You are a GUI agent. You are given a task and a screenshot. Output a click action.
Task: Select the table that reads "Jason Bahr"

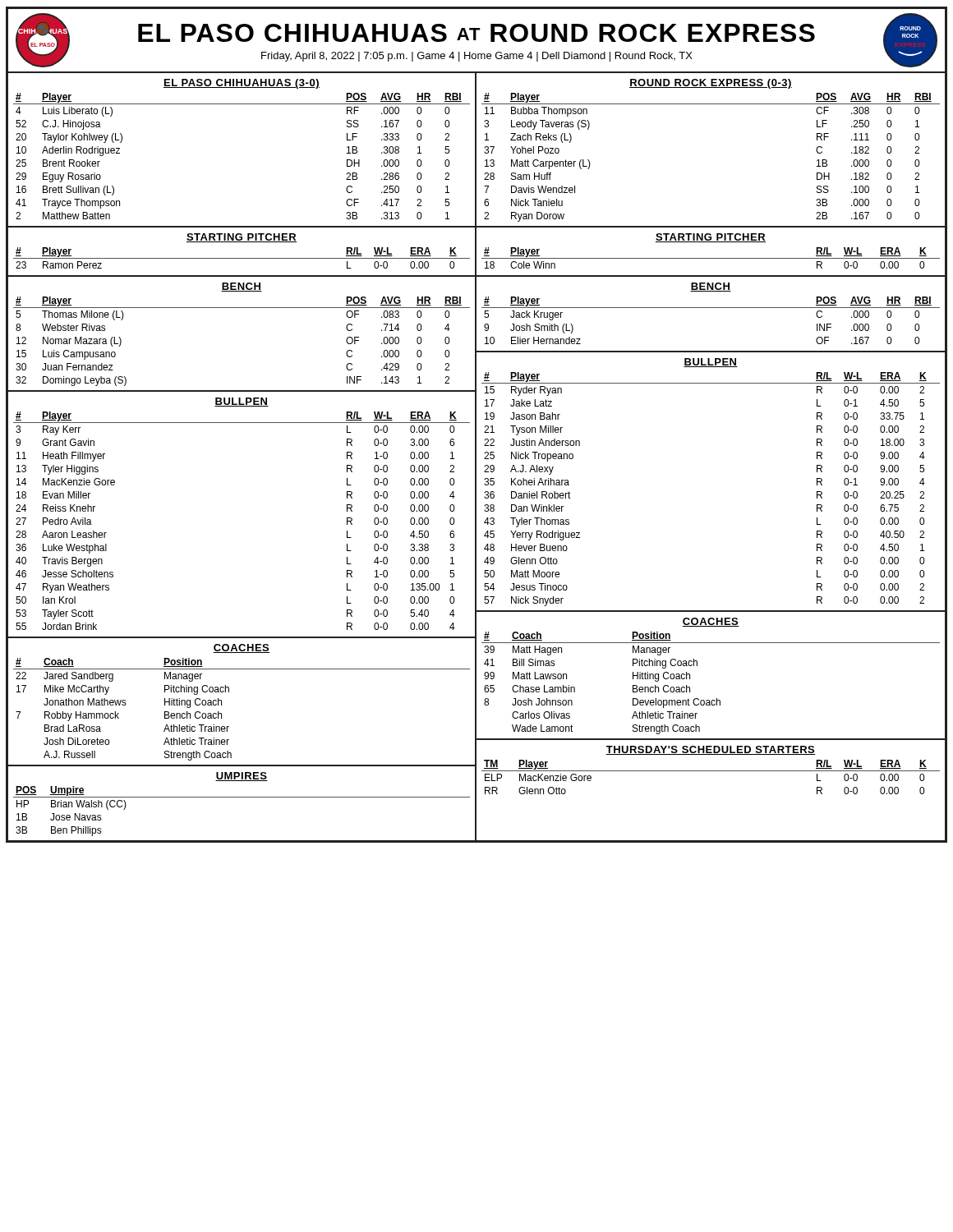[711, 482]
